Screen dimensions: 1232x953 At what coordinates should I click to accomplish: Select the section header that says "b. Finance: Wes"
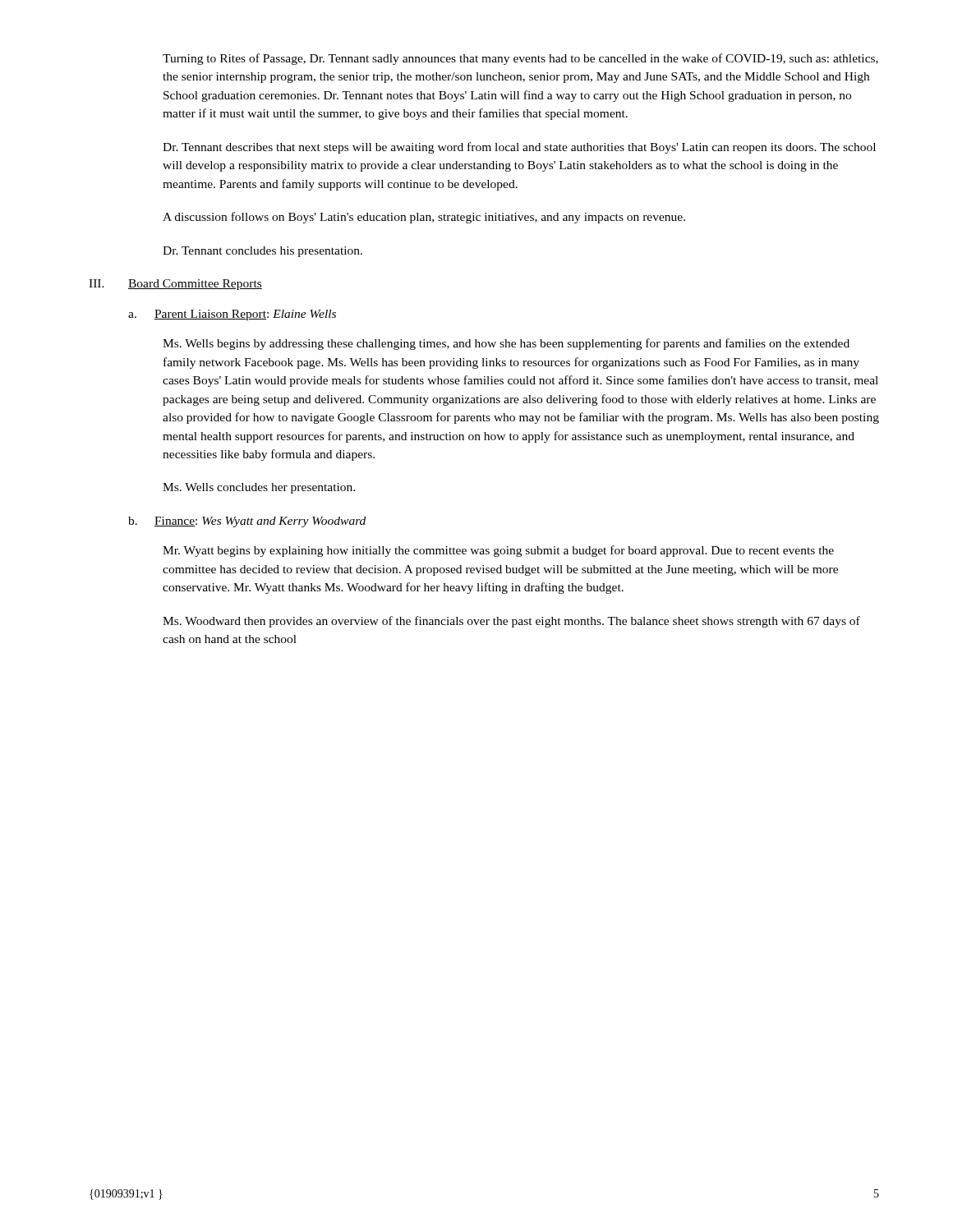pos(247,521)
